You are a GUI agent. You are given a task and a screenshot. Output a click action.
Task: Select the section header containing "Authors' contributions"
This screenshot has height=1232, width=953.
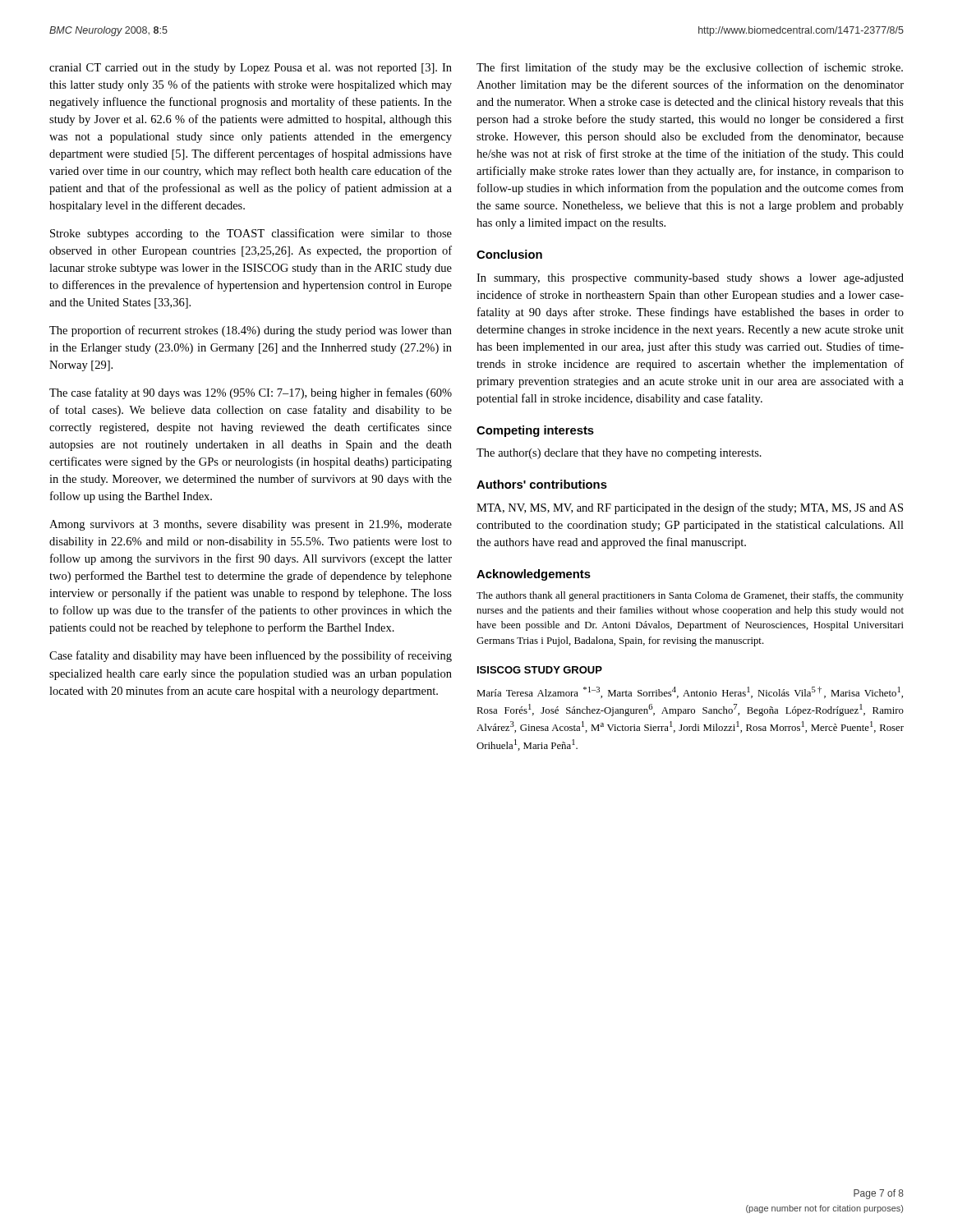[x=542, y=484]
